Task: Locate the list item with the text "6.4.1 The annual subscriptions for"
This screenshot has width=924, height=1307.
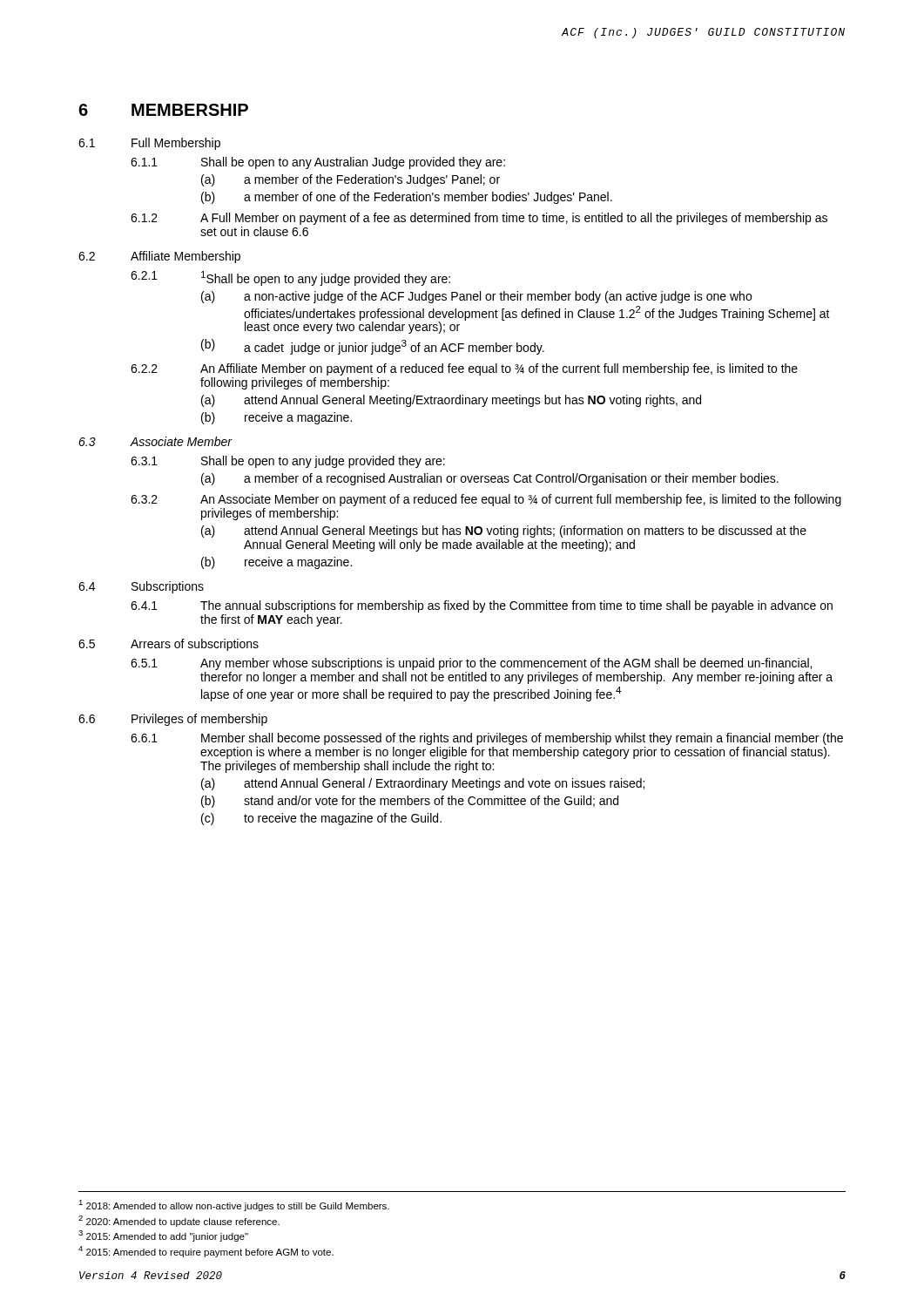Action: point(488,613)
